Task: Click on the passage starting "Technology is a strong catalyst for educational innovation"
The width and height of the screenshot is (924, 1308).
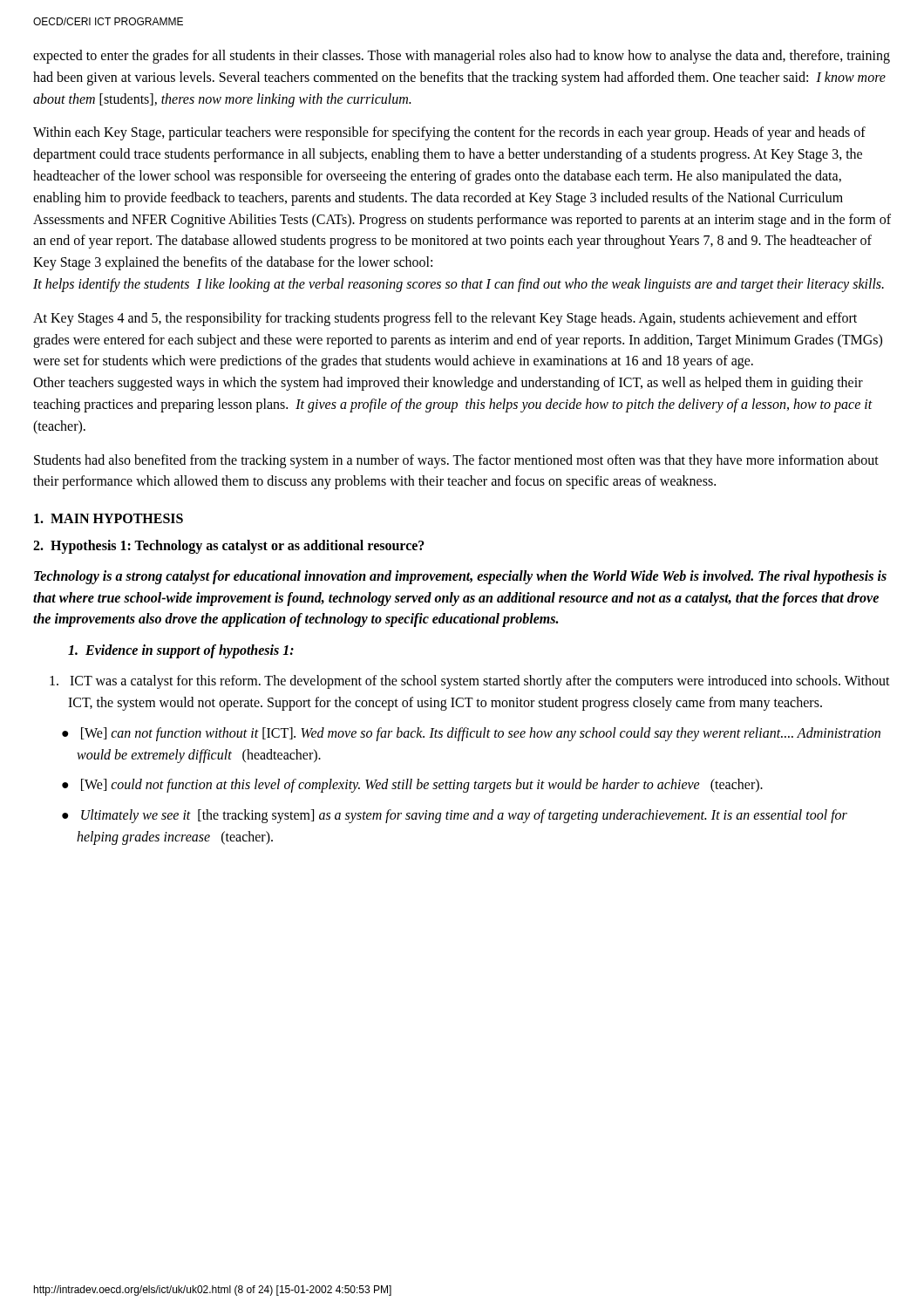Action: coord(460,597)
